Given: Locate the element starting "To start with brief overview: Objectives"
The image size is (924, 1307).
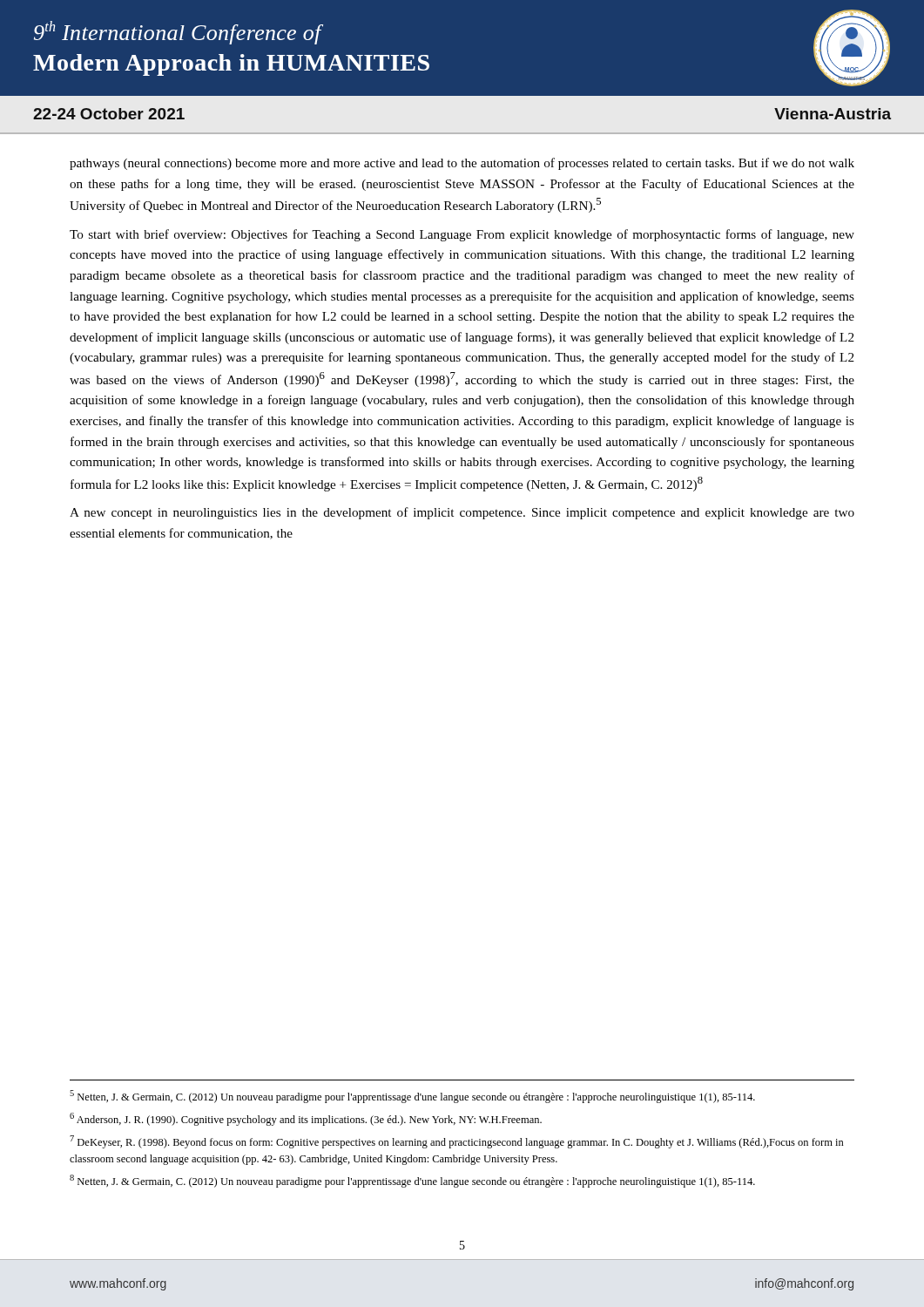Looking at the screenshot, I should click(462, 359).
